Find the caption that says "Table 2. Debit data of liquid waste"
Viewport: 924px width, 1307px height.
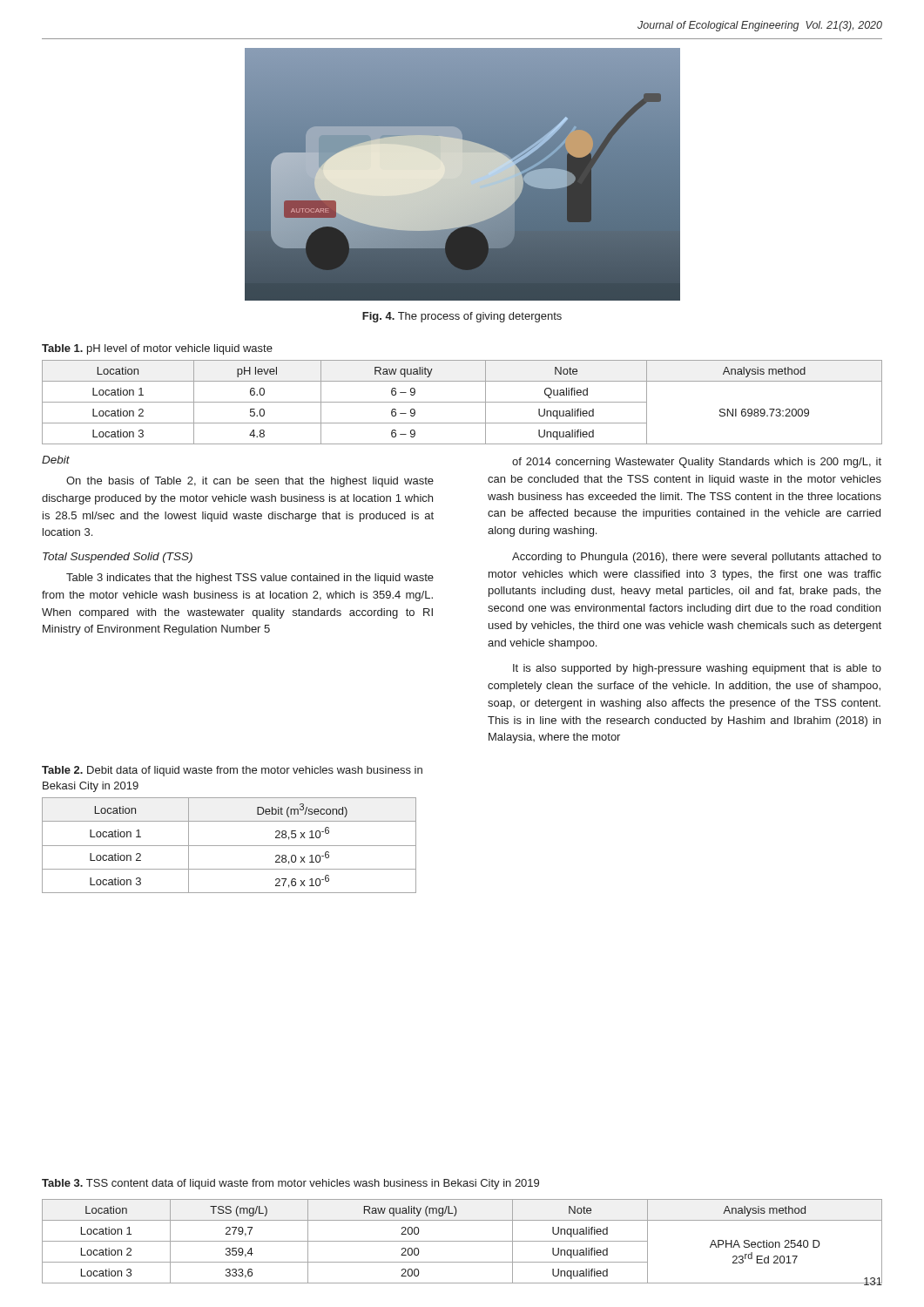(232, 778)
